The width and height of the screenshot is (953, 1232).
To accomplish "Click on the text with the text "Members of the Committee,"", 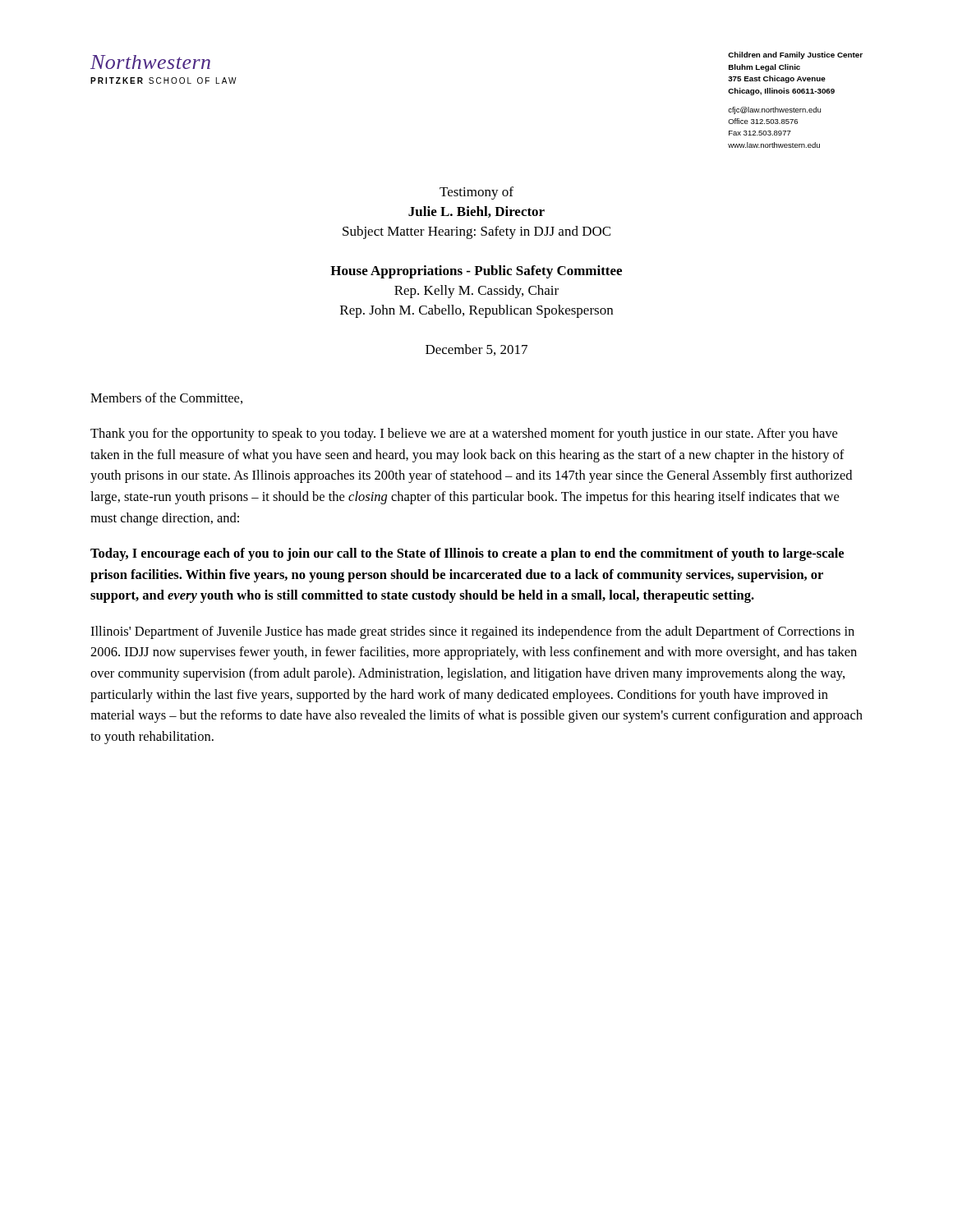I will [167, 398].
